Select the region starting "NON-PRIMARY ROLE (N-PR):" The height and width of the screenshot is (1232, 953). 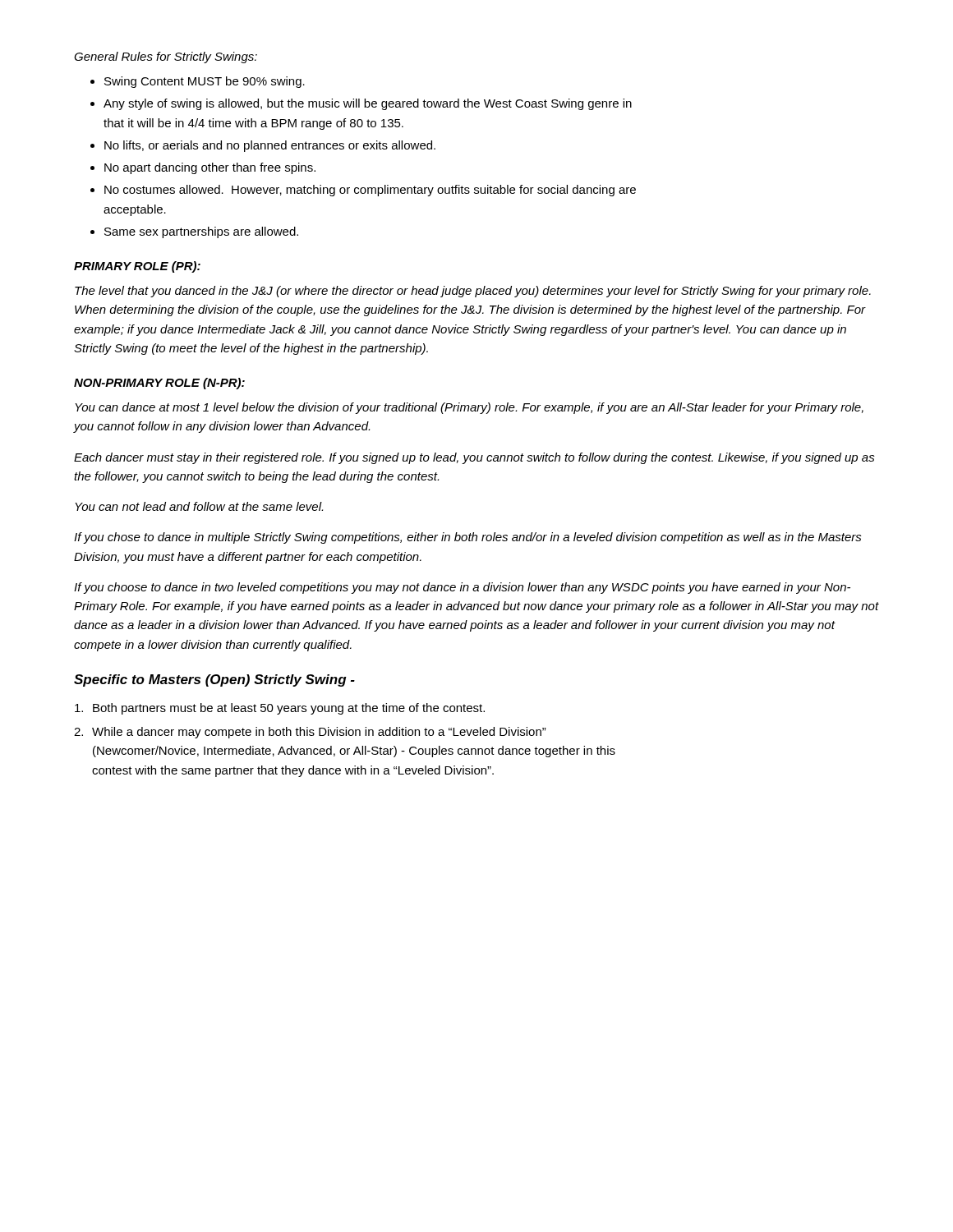[x=160, y=382]
